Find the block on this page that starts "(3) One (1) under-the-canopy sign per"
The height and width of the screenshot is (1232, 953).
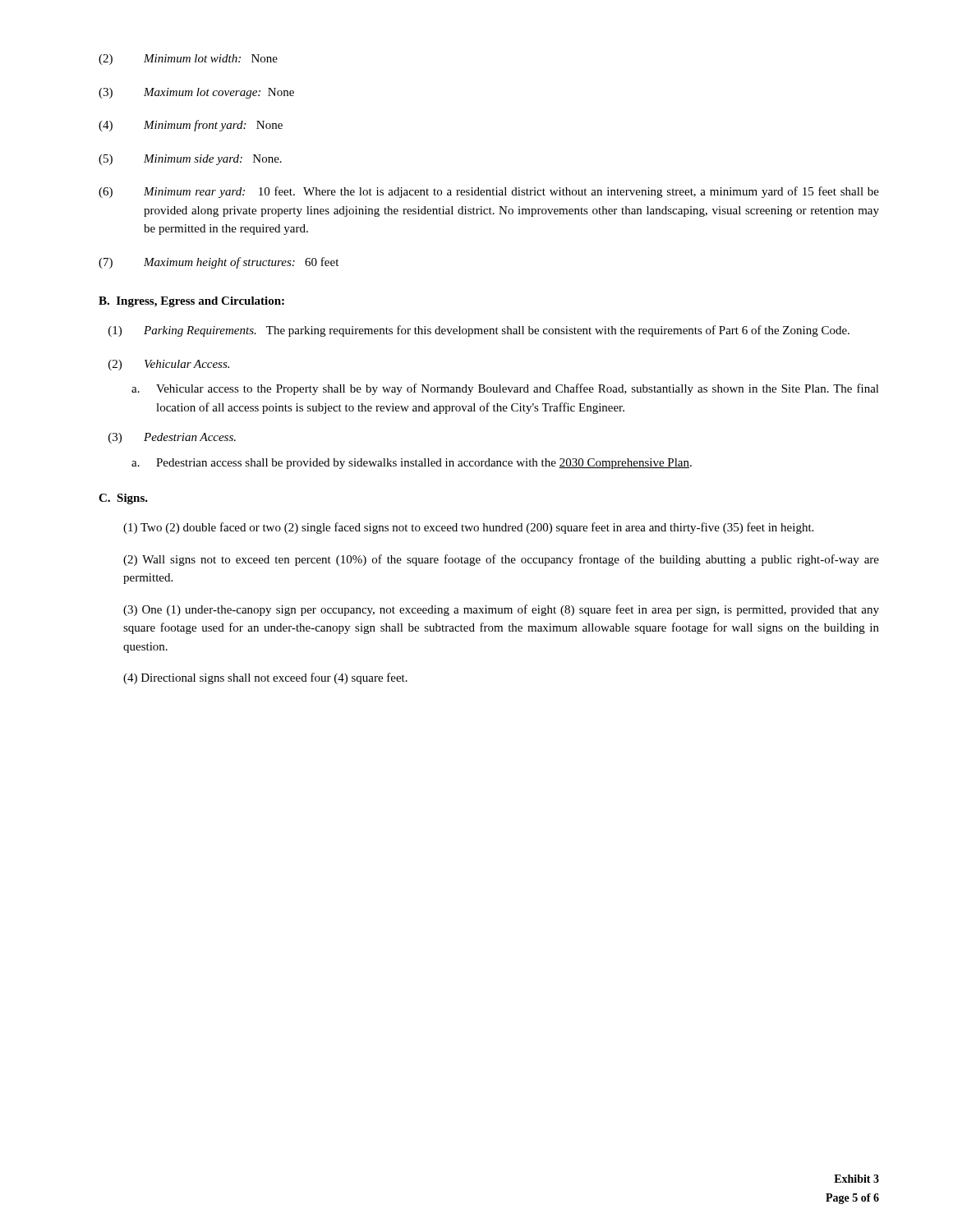coord(501,628)
